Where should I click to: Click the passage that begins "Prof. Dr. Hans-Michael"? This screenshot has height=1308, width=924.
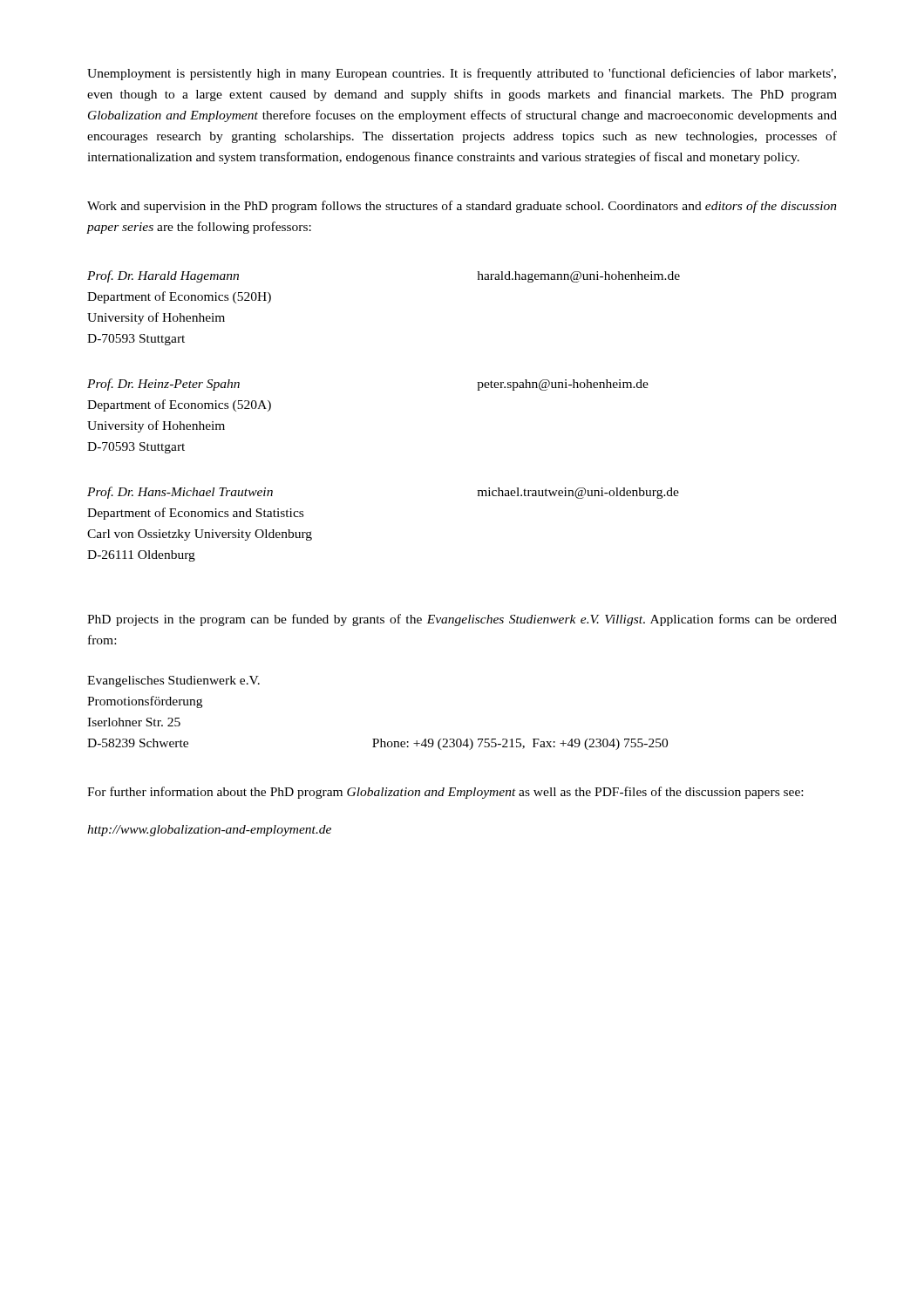(x=181, y=492)
